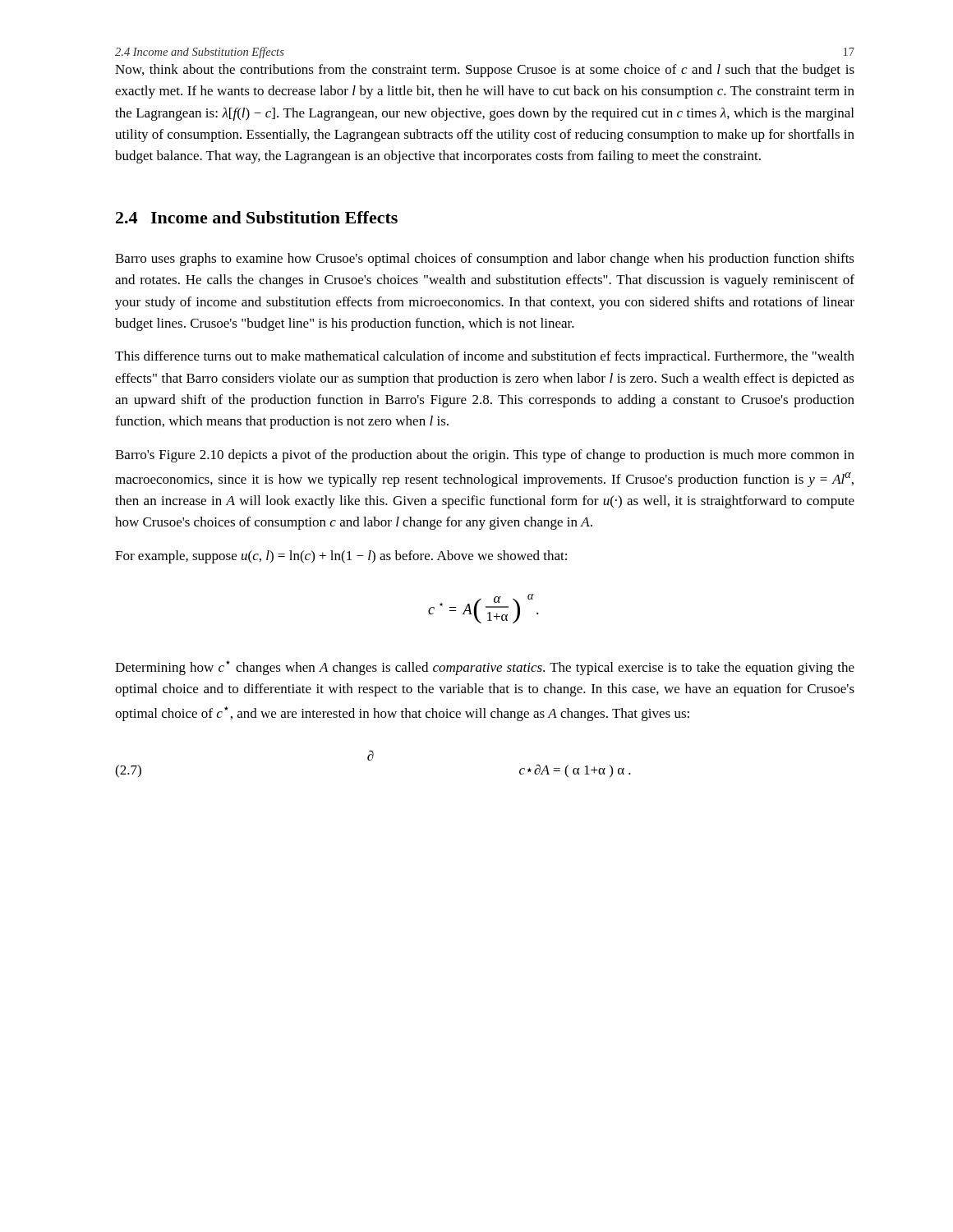Locate the block of text that opens with "For example, suppose u(c, l) = ln(c)"
Screen dimensions: 1232x953
tap(485, 556)
